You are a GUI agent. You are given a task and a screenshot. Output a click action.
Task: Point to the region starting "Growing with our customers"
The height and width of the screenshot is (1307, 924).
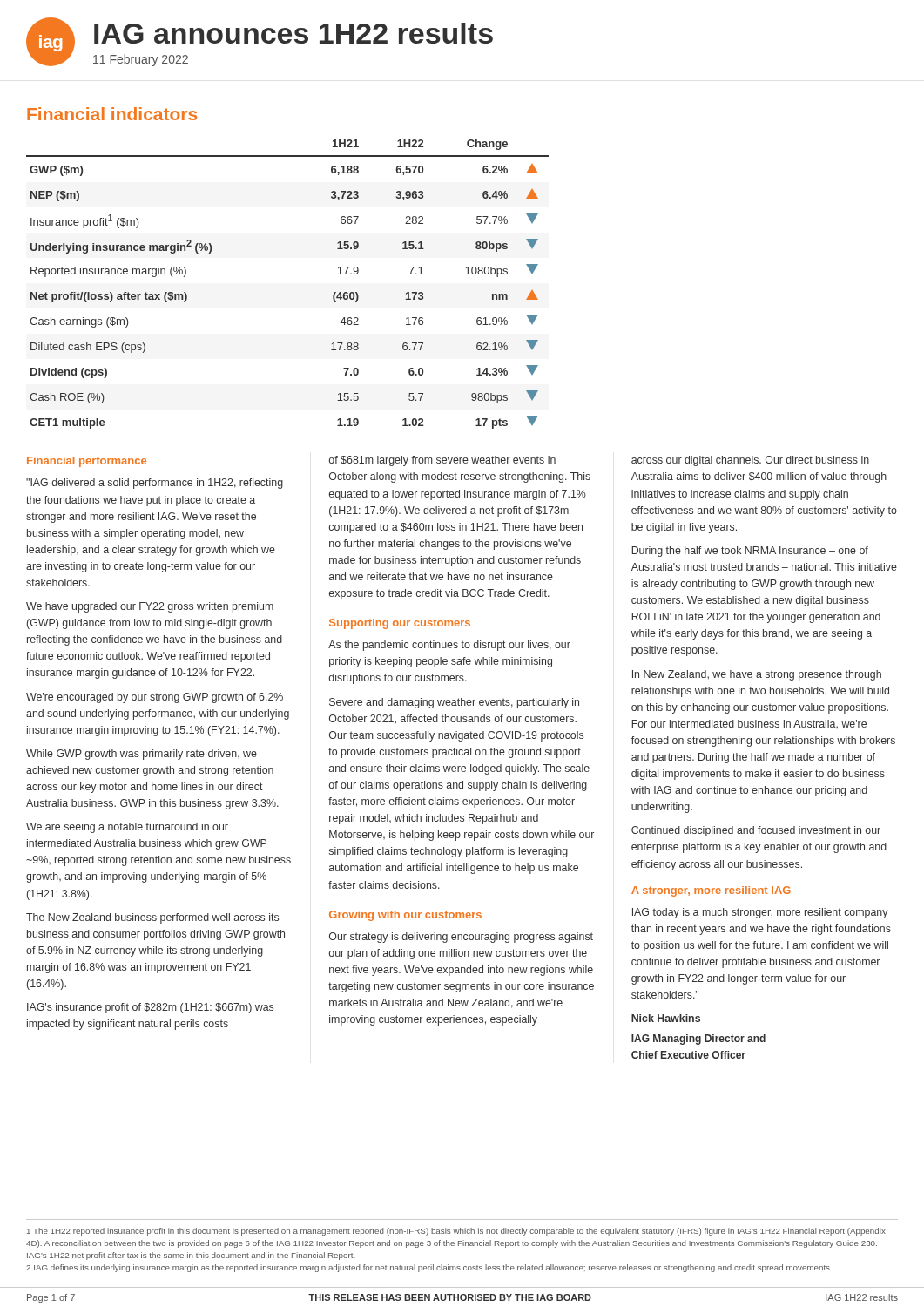coord(405,914)
